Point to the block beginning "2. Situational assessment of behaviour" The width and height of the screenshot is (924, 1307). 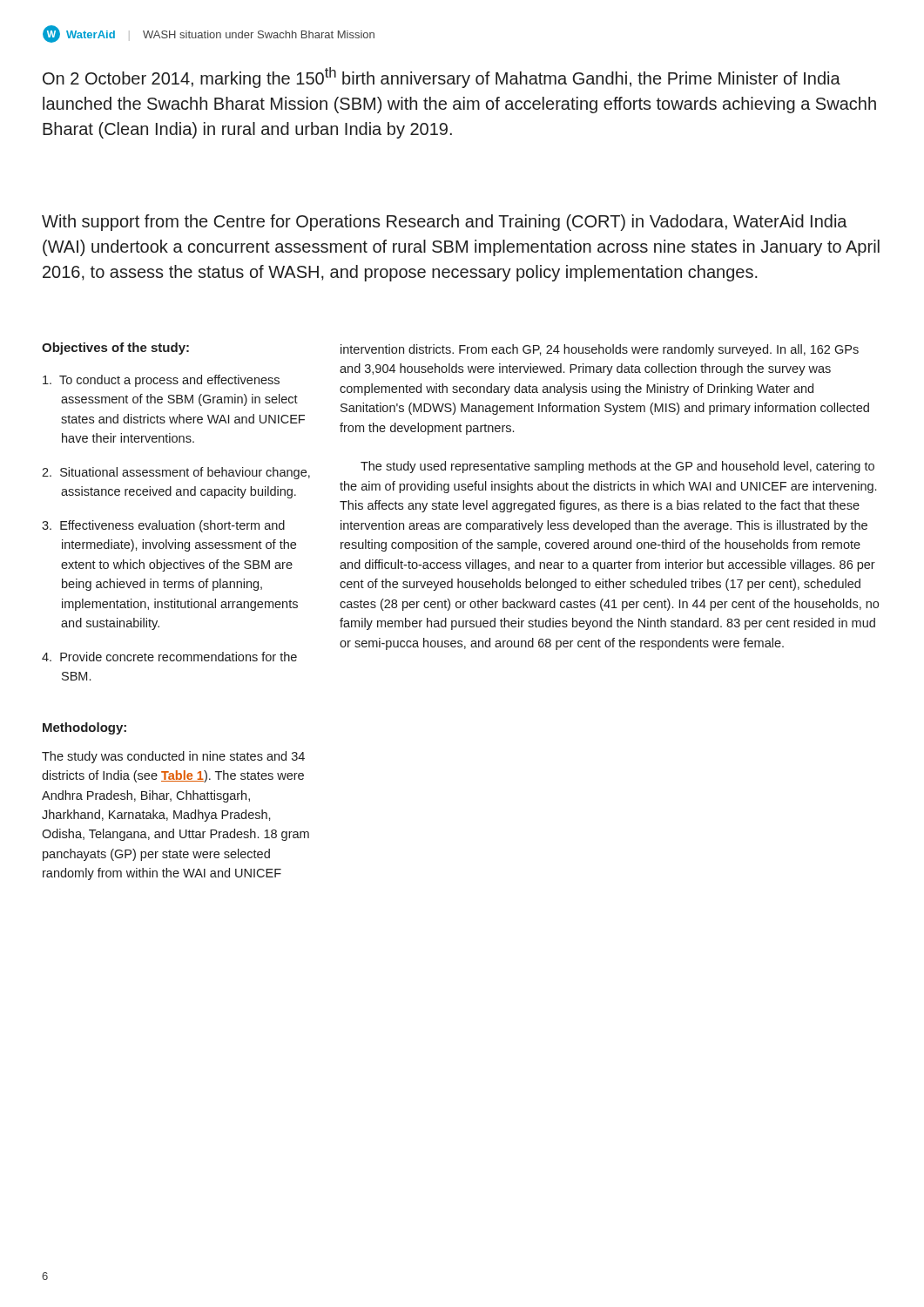(176, 482)
